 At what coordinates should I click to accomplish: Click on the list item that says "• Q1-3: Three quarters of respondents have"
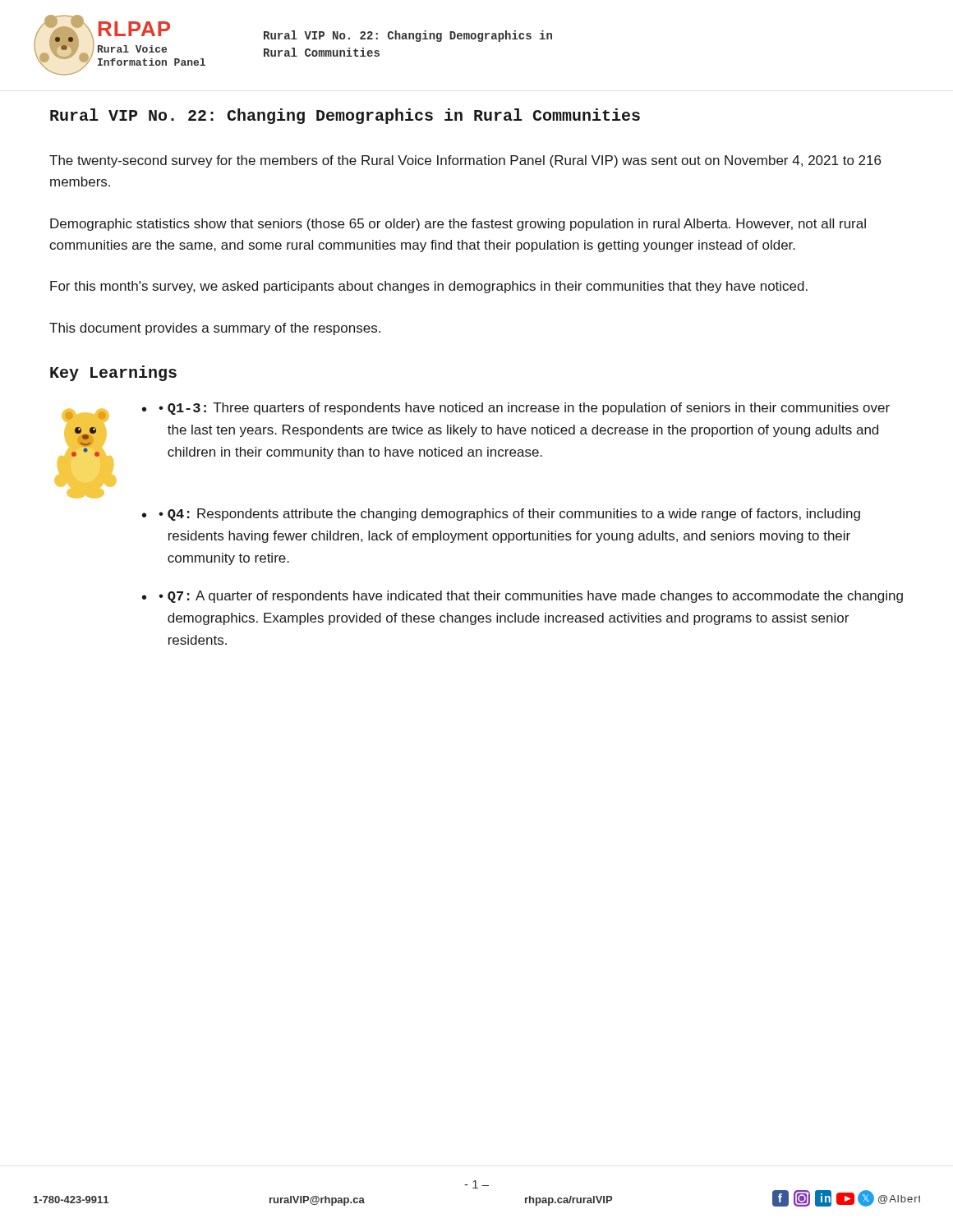(x=531, y=430)
